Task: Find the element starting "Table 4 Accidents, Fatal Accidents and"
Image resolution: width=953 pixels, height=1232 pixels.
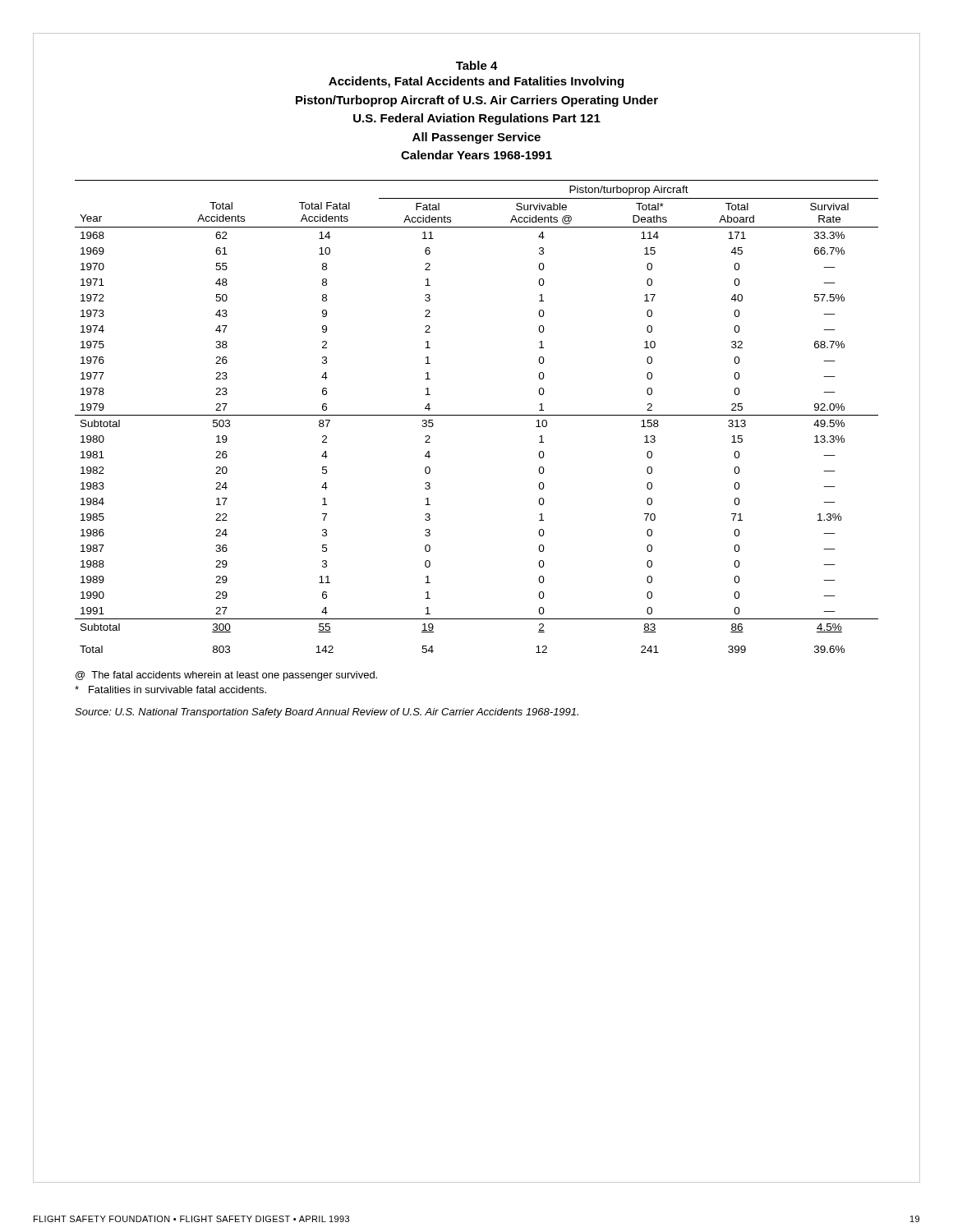Action: (x=476, y=111)
